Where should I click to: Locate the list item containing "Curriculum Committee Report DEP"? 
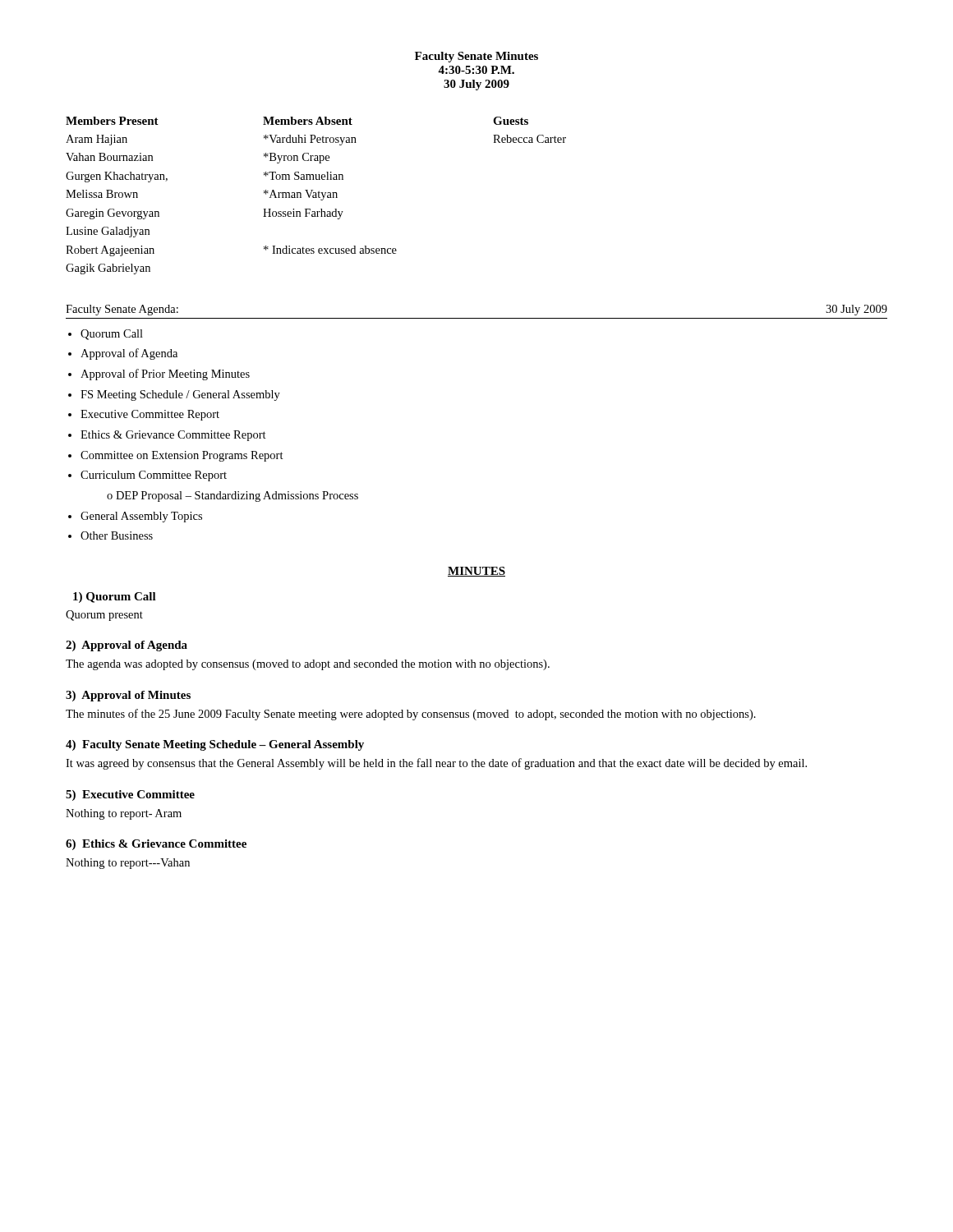pyautogui.click(x=154, y=476)
